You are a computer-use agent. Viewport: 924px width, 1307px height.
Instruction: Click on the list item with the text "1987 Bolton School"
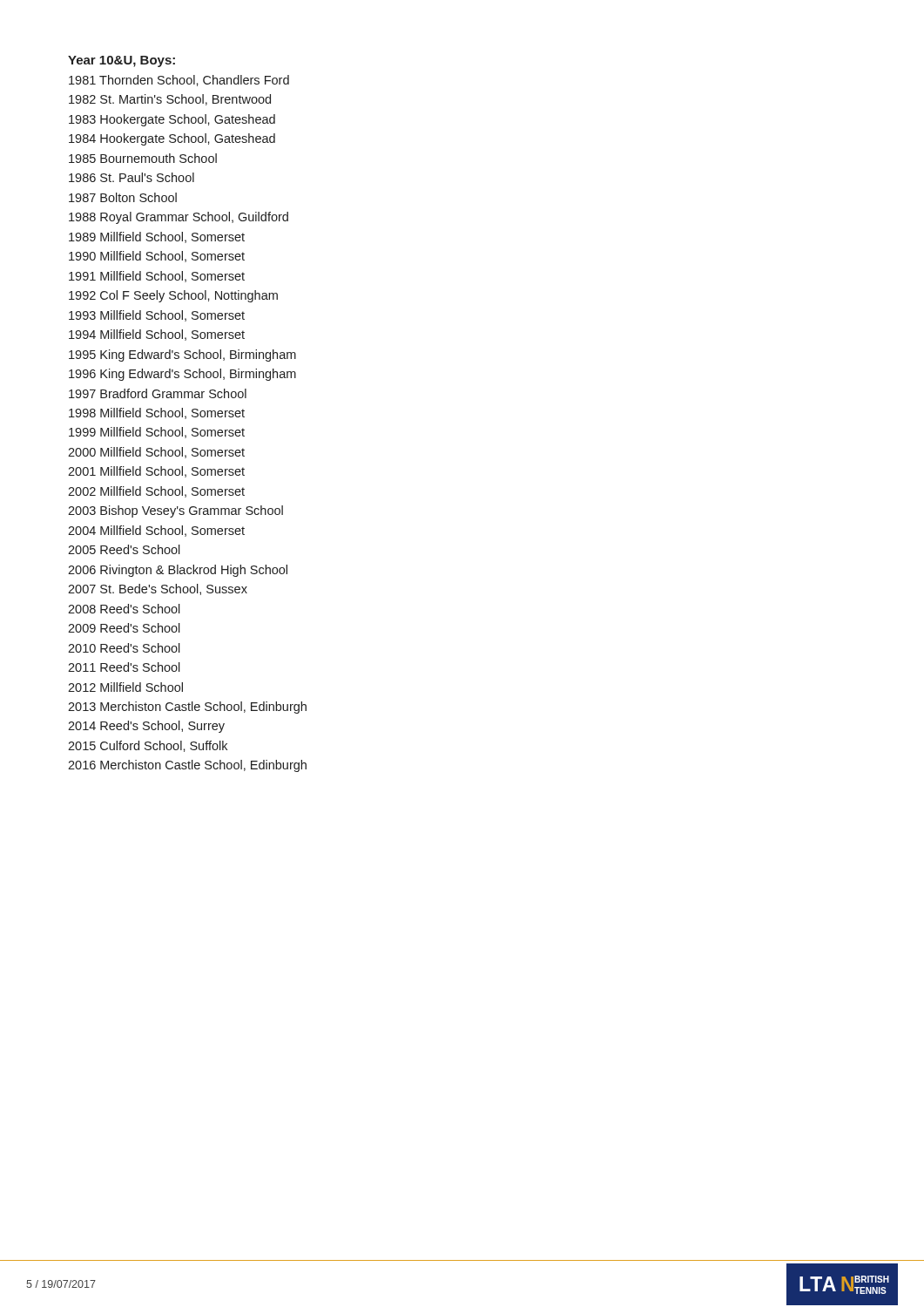tap(123, 198)
